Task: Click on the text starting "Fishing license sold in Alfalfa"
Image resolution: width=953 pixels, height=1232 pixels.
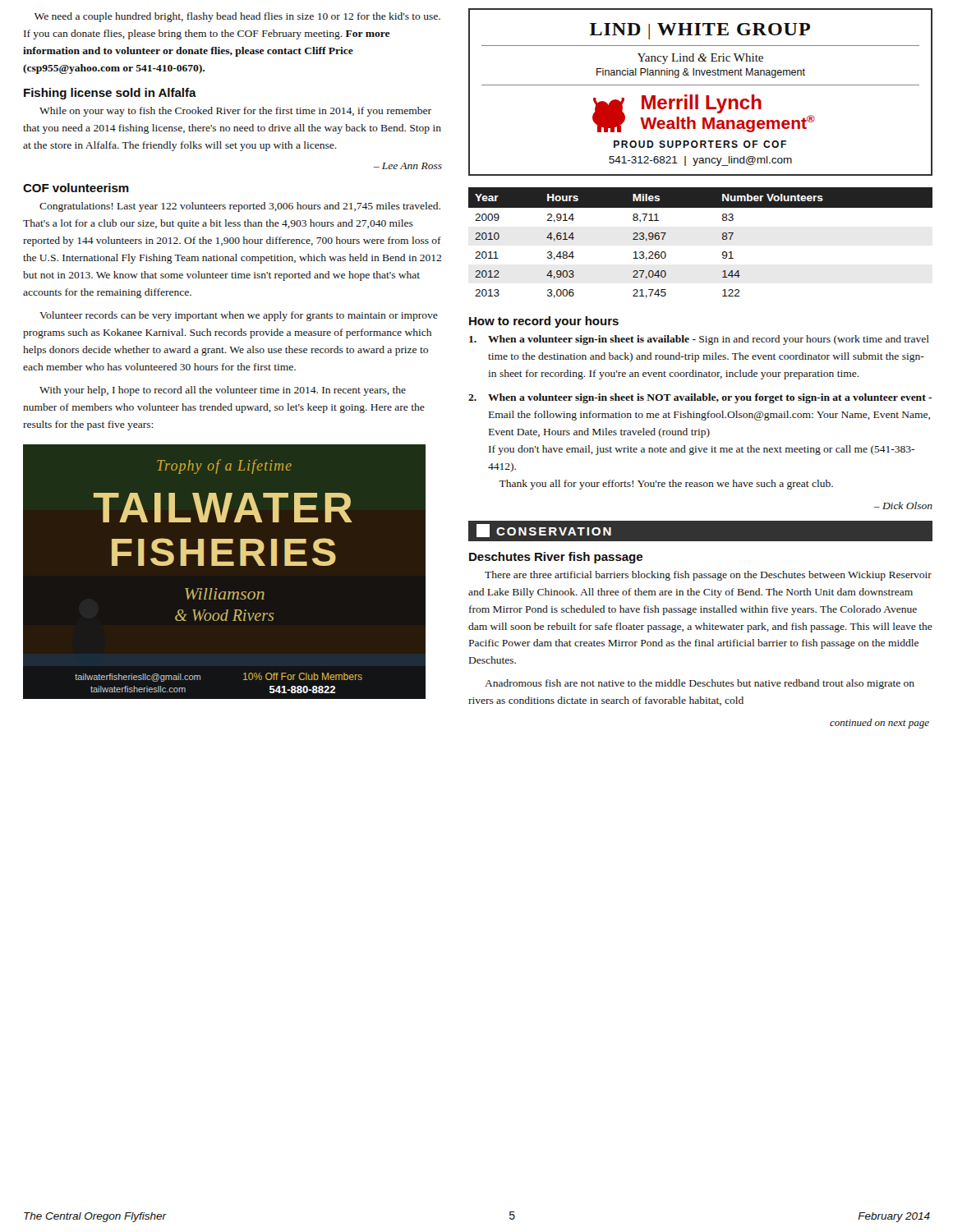Action: 109,92
